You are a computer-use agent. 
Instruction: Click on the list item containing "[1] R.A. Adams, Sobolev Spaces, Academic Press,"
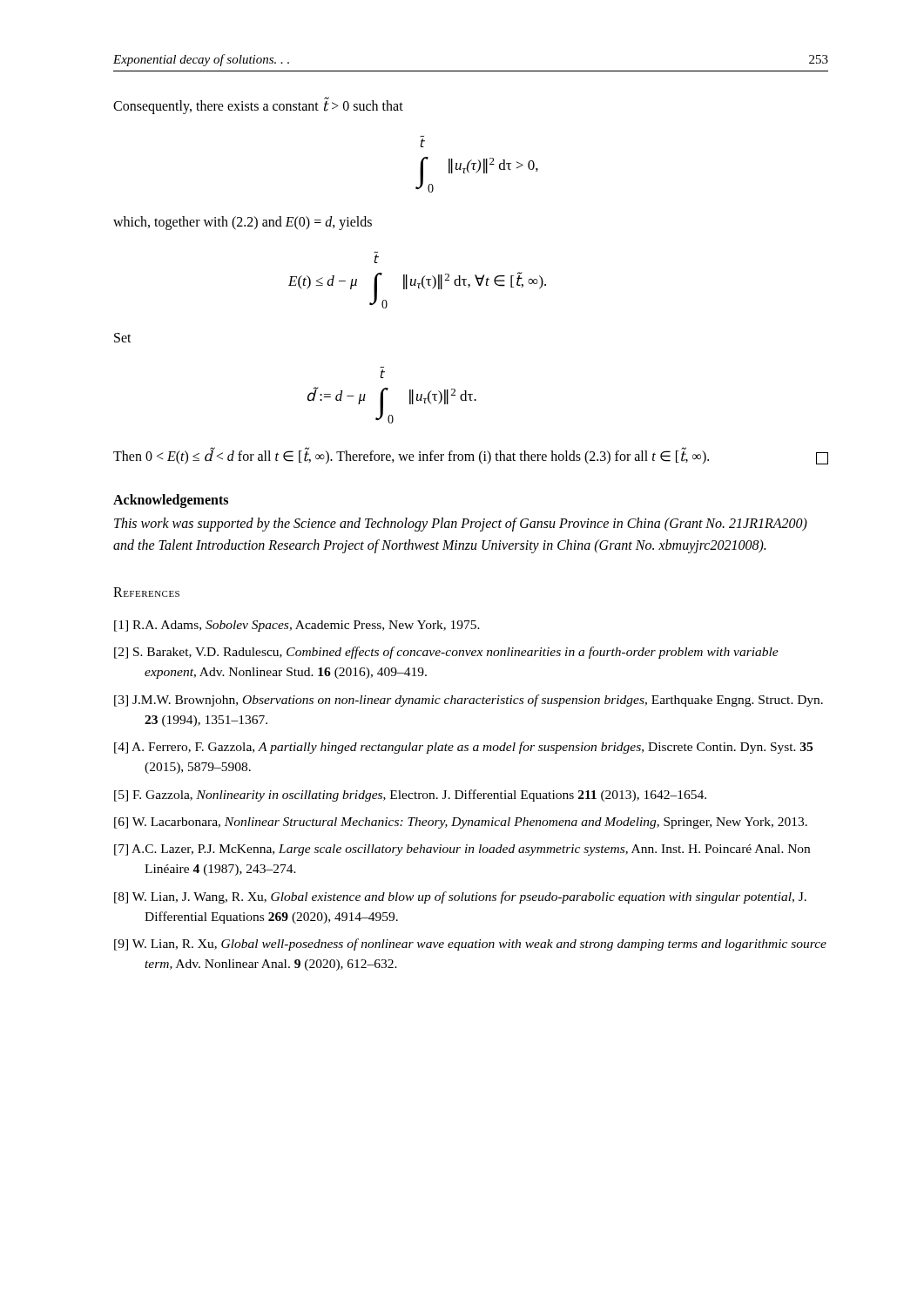point(297,624)
